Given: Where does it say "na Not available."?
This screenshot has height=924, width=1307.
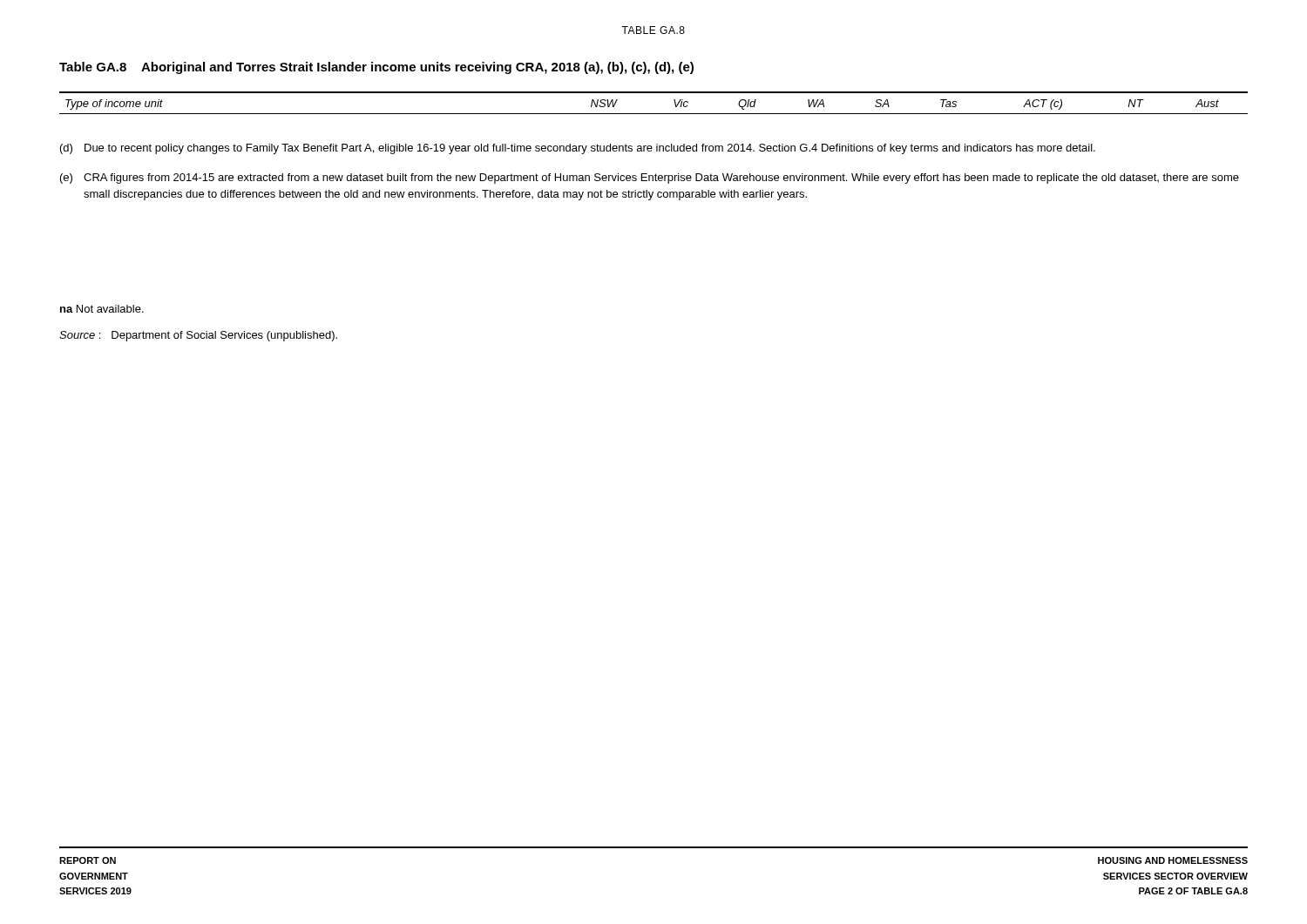Looking at the screenshot, I should point(102,309).
